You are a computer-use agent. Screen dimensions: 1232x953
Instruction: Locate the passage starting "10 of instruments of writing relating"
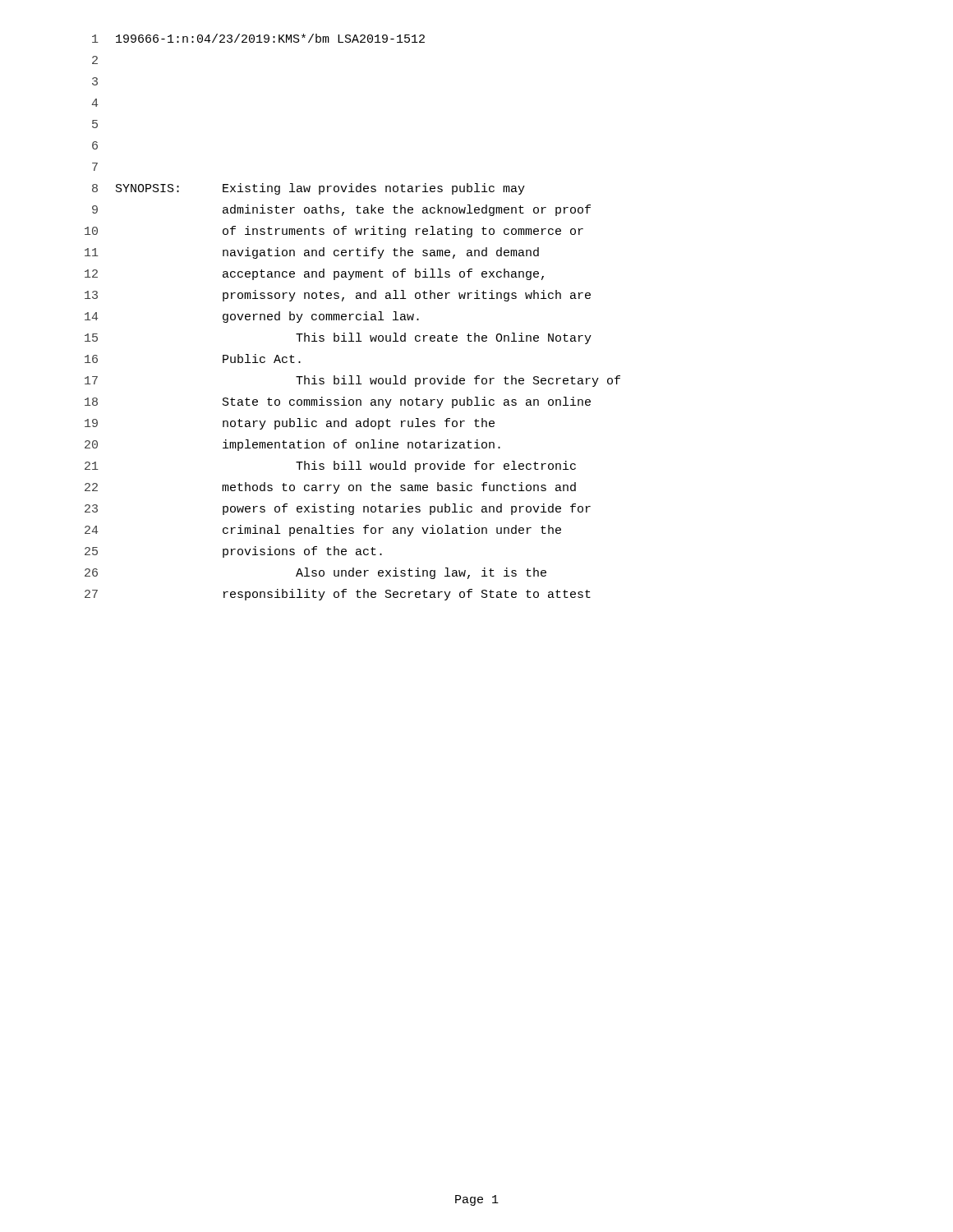click(x=317, y=232)
